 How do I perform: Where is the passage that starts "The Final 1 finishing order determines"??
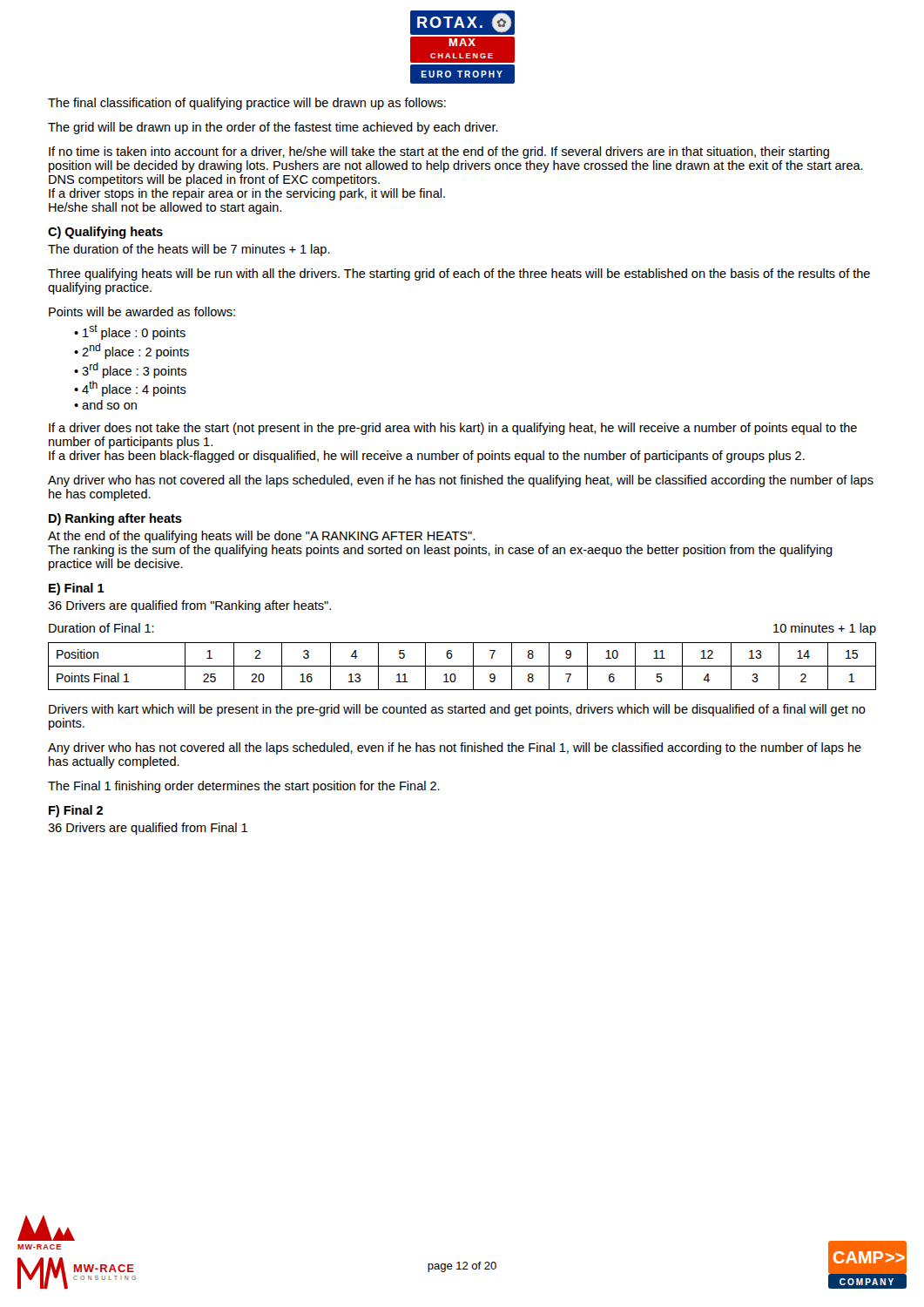click(244, 786)
